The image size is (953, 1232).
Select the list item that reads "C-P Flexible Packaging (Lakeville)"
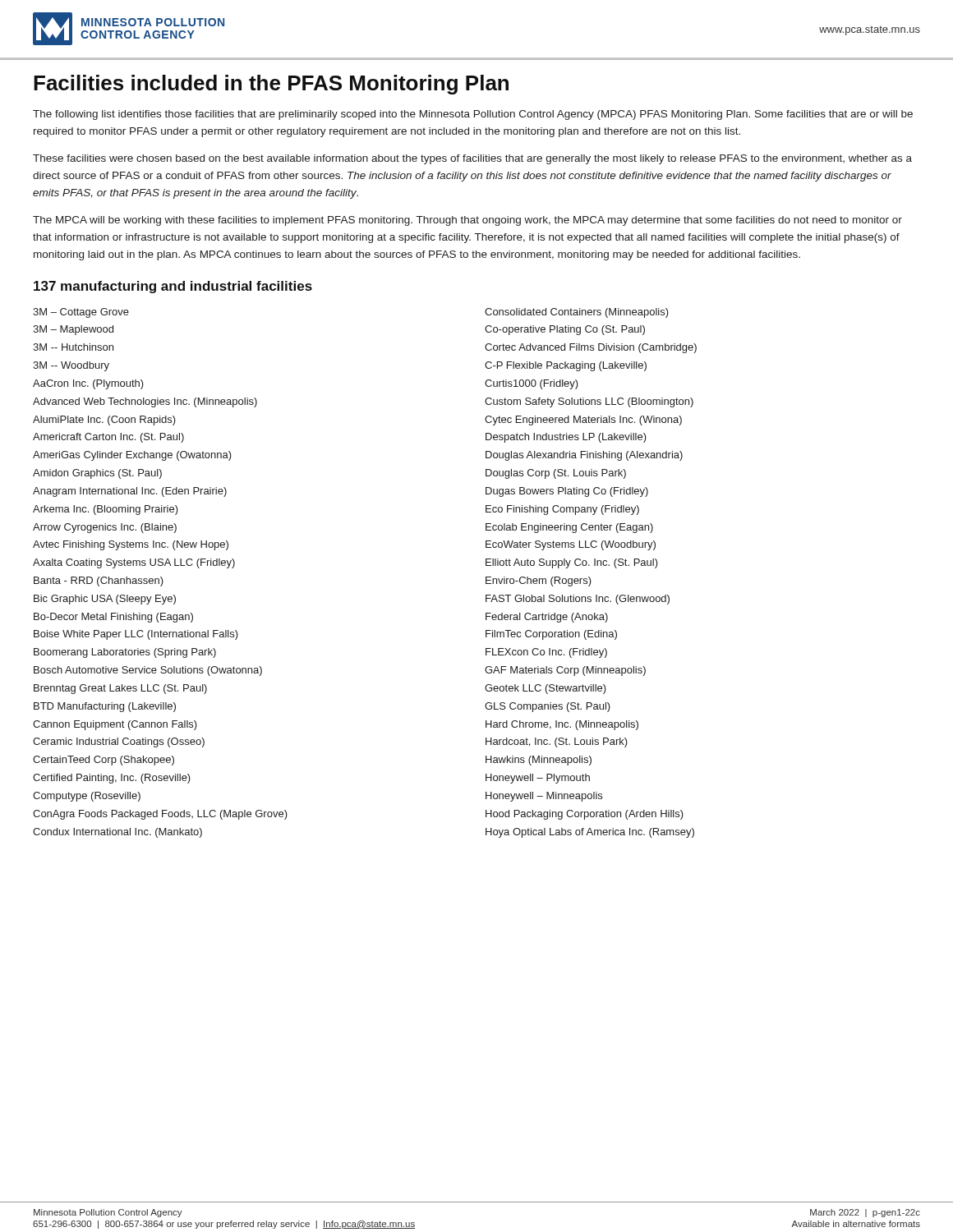point(566,366)
